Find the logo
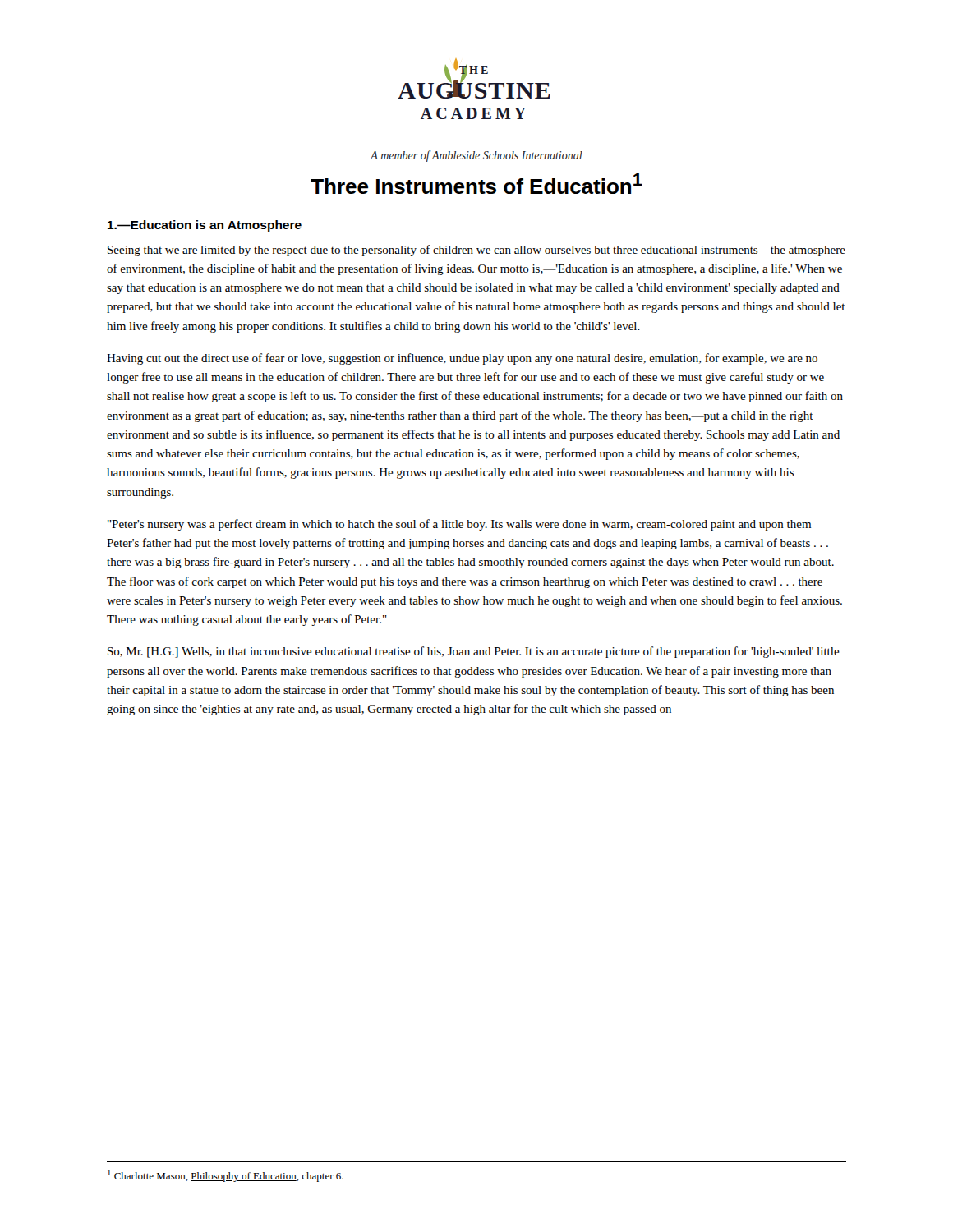Screen dimensions: 1232x953 point(476,92)
